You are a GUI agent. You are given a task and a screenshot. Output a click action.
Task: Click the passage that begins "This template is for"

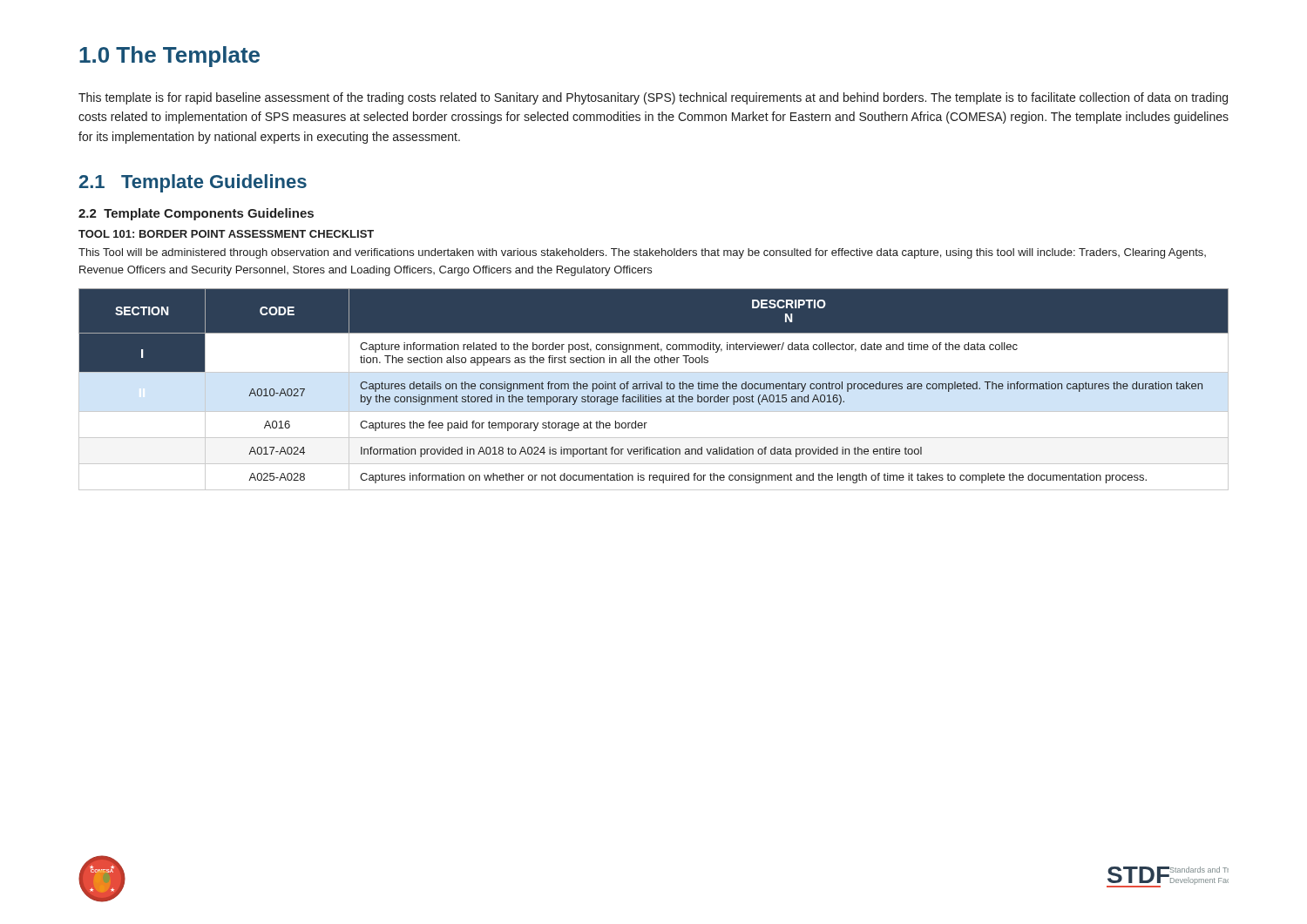pos(654,117)
